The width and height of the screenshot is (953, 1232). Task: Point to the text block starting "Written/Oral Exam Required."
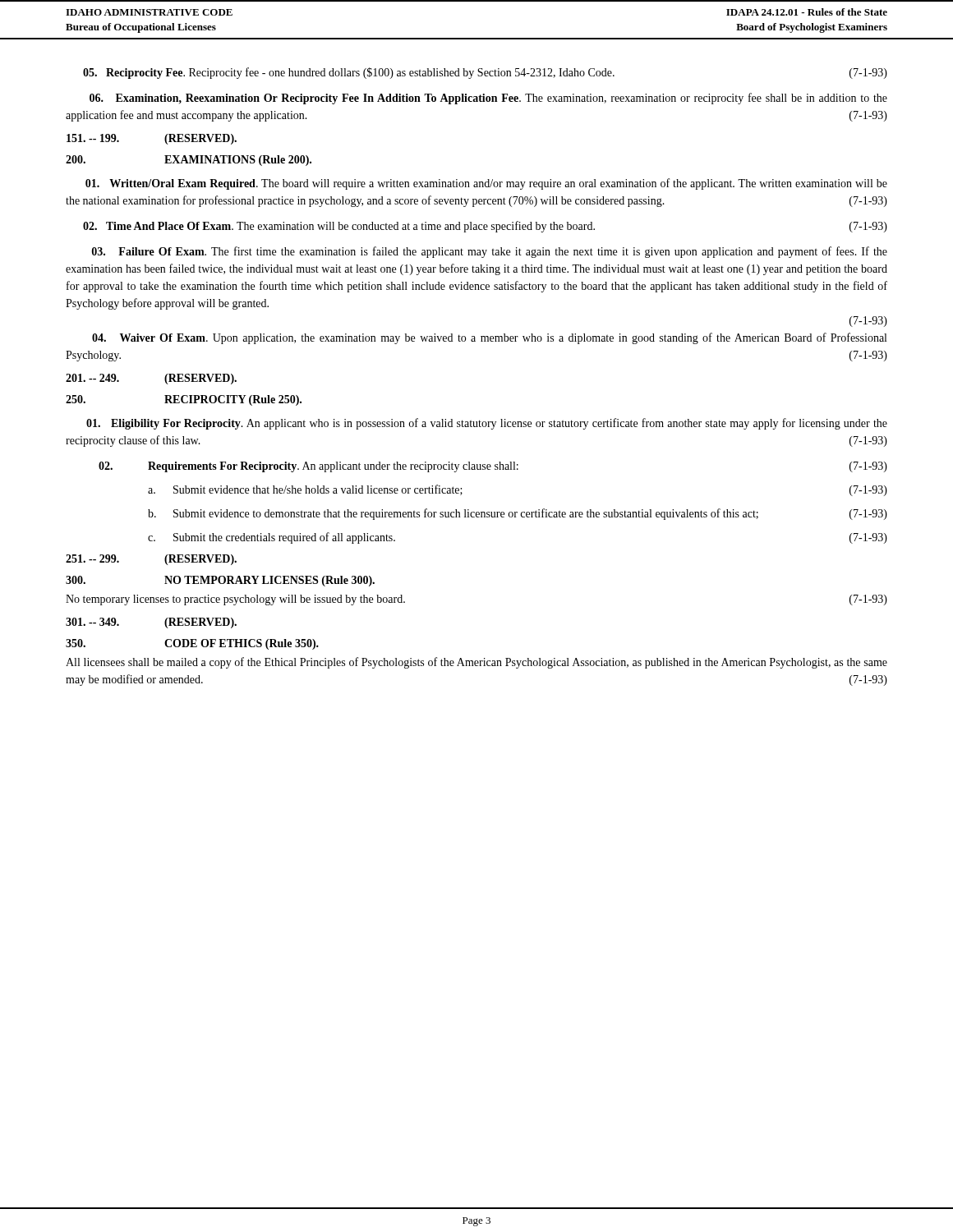[x=476, y=194]
